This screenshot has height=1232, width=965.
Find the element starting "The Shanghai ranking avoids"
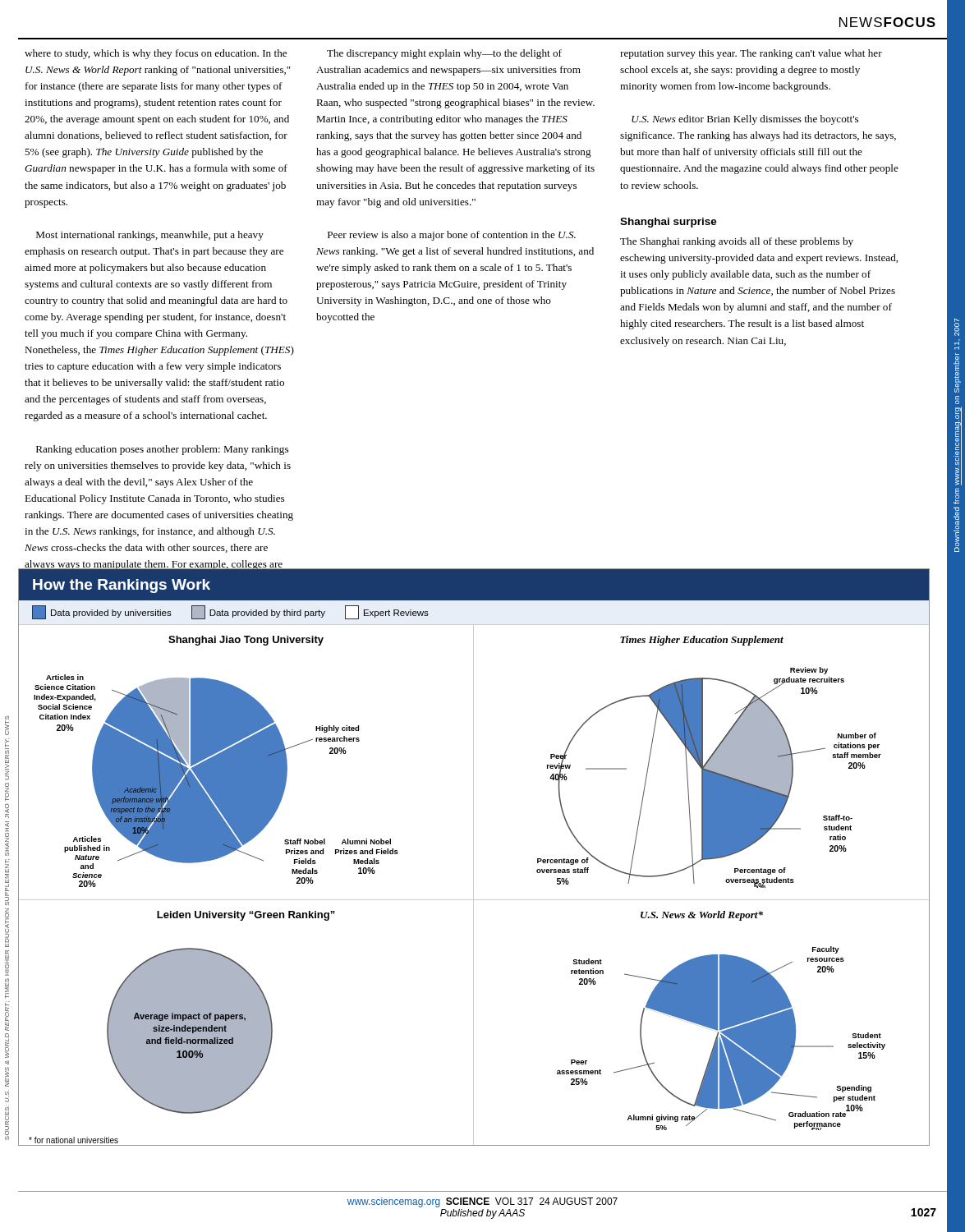(759, 291)
